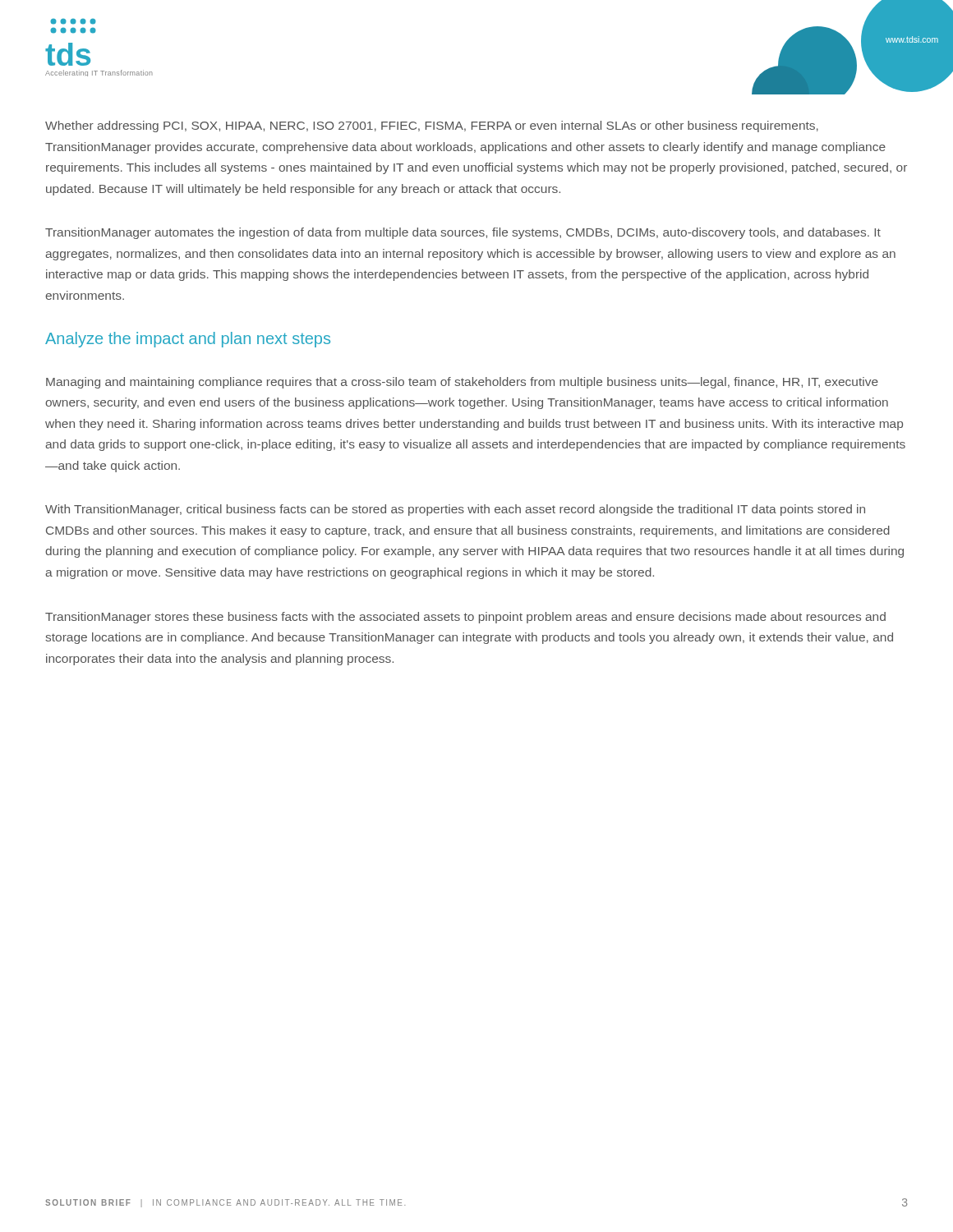Select the text block that says "Whether addressing PCI, SOX,"
Screen dimensions: 1232x953
click(476, 157)
